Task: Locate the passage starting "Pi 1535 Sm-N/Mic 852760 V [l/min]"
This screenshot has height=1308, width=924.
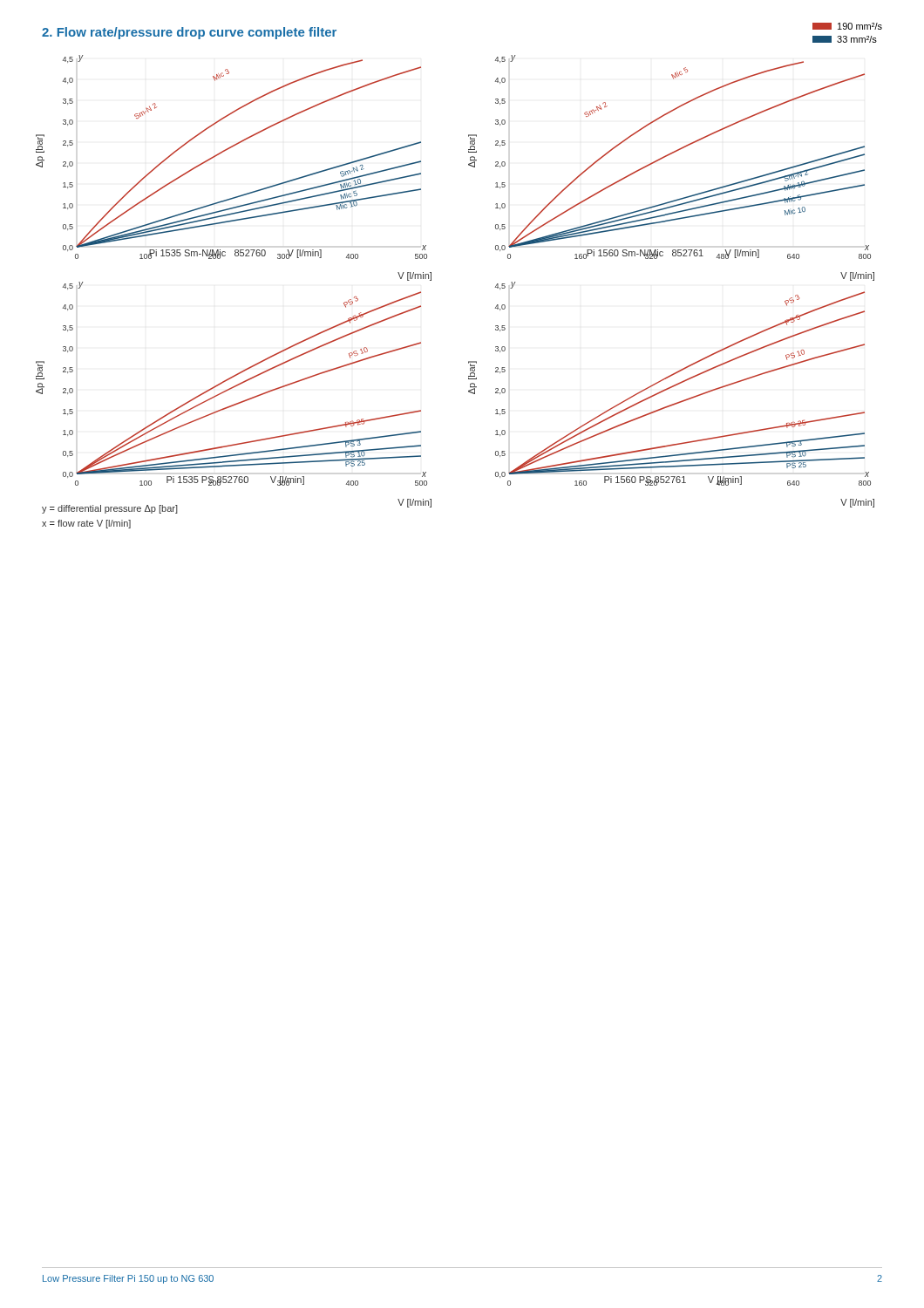Action: pos(235,253)
